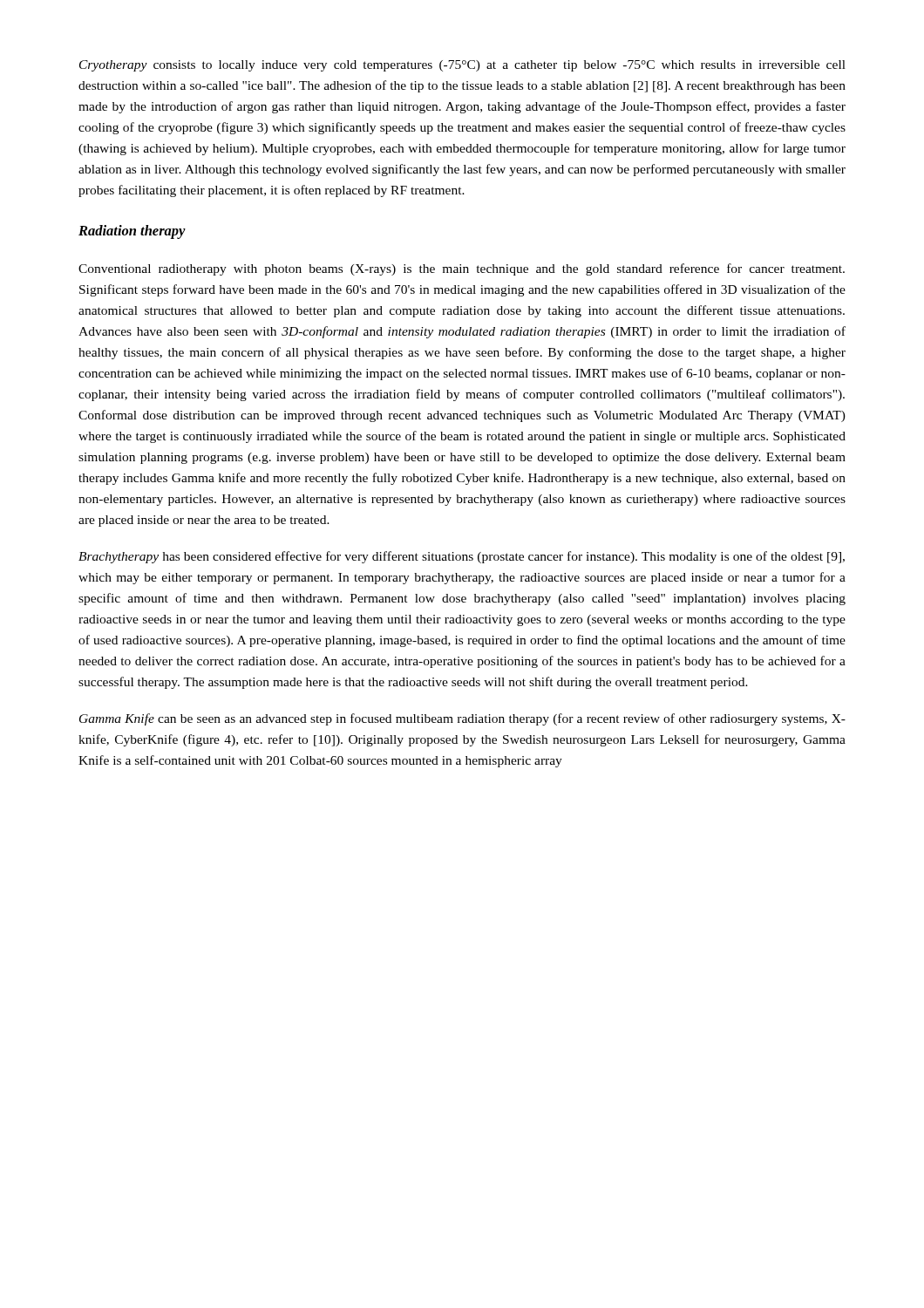
Task: Select the element starting "Brachytherapy has been"
Action: (462, 619)
